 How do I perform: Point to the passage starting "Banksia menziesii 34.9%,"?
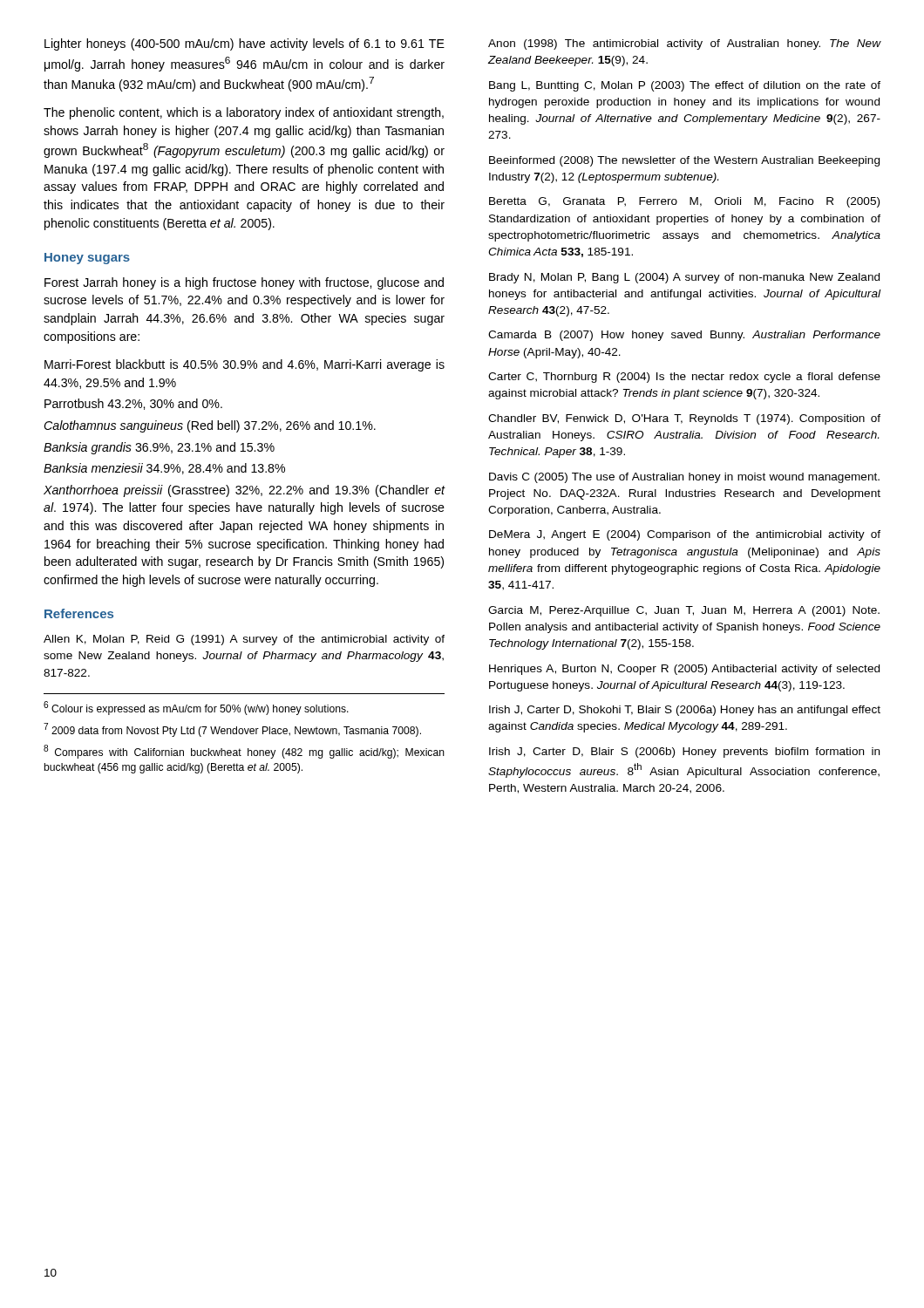click(x=244, y=469)
